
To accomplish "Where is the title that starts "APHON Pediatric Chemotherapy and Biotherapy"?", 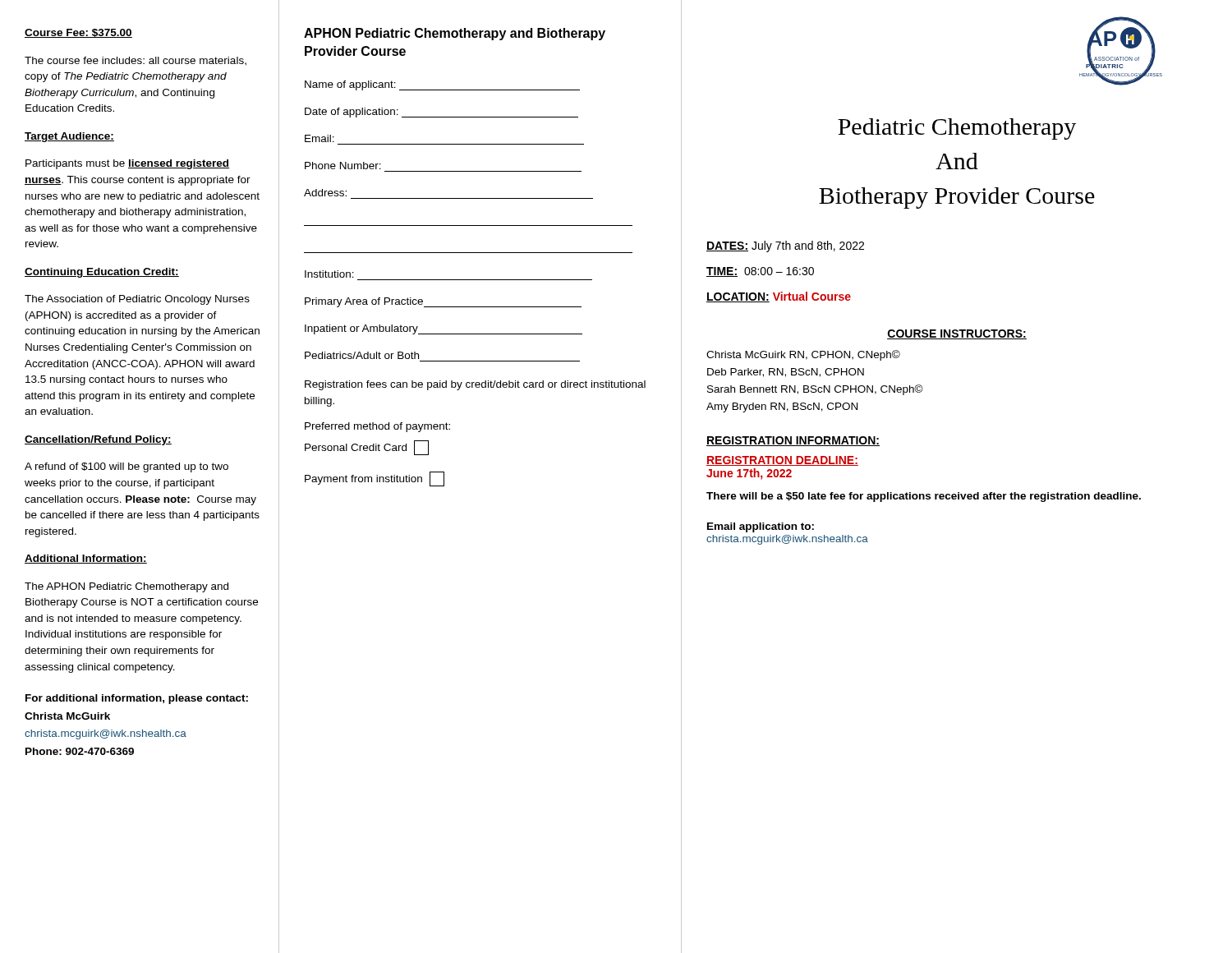I will (x=483, y=42).
